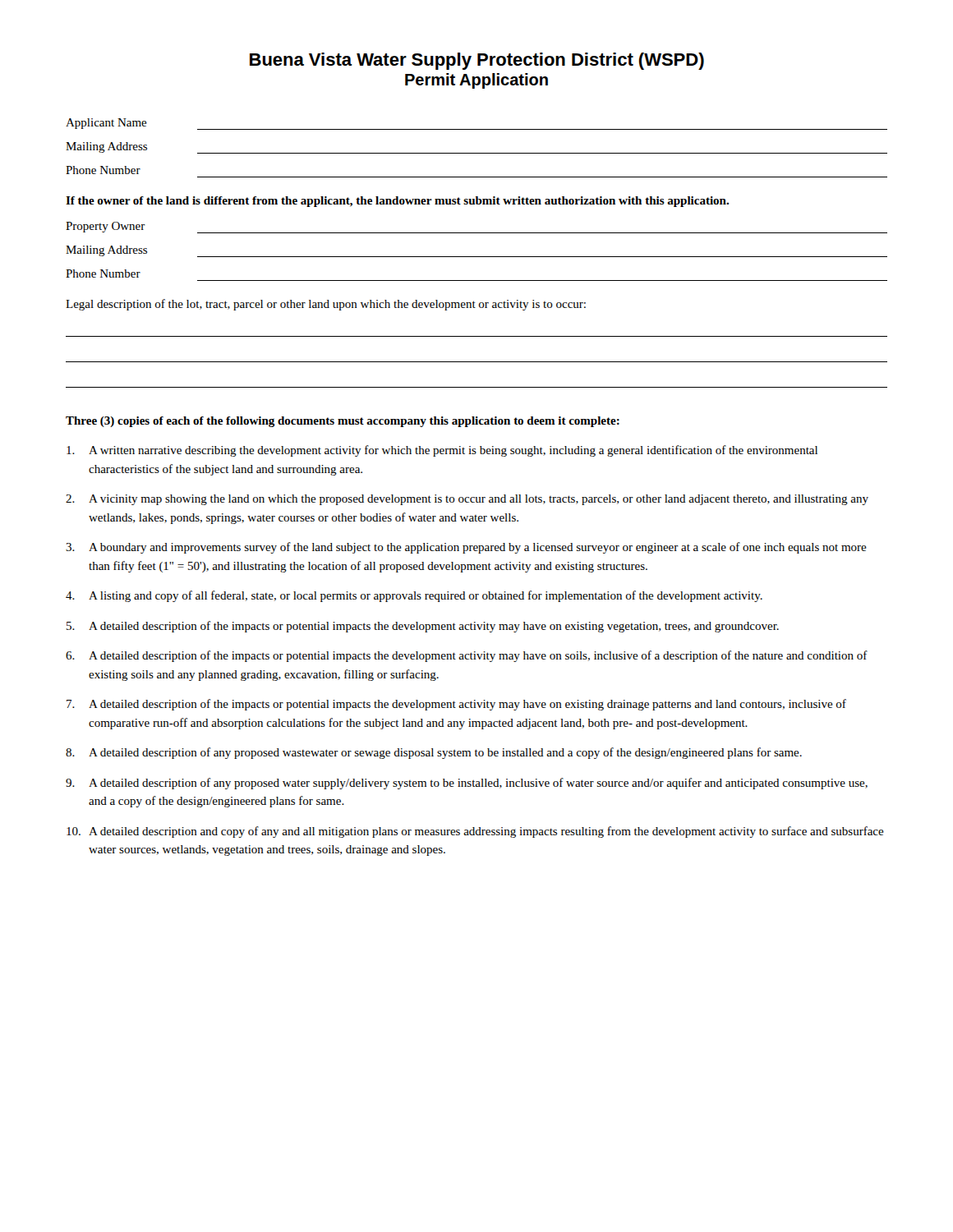Click on the block starting "Buena Vista Water"
Image resolution: width=953 pixels, height=1232 pixels.
click(x=476, y=69)
